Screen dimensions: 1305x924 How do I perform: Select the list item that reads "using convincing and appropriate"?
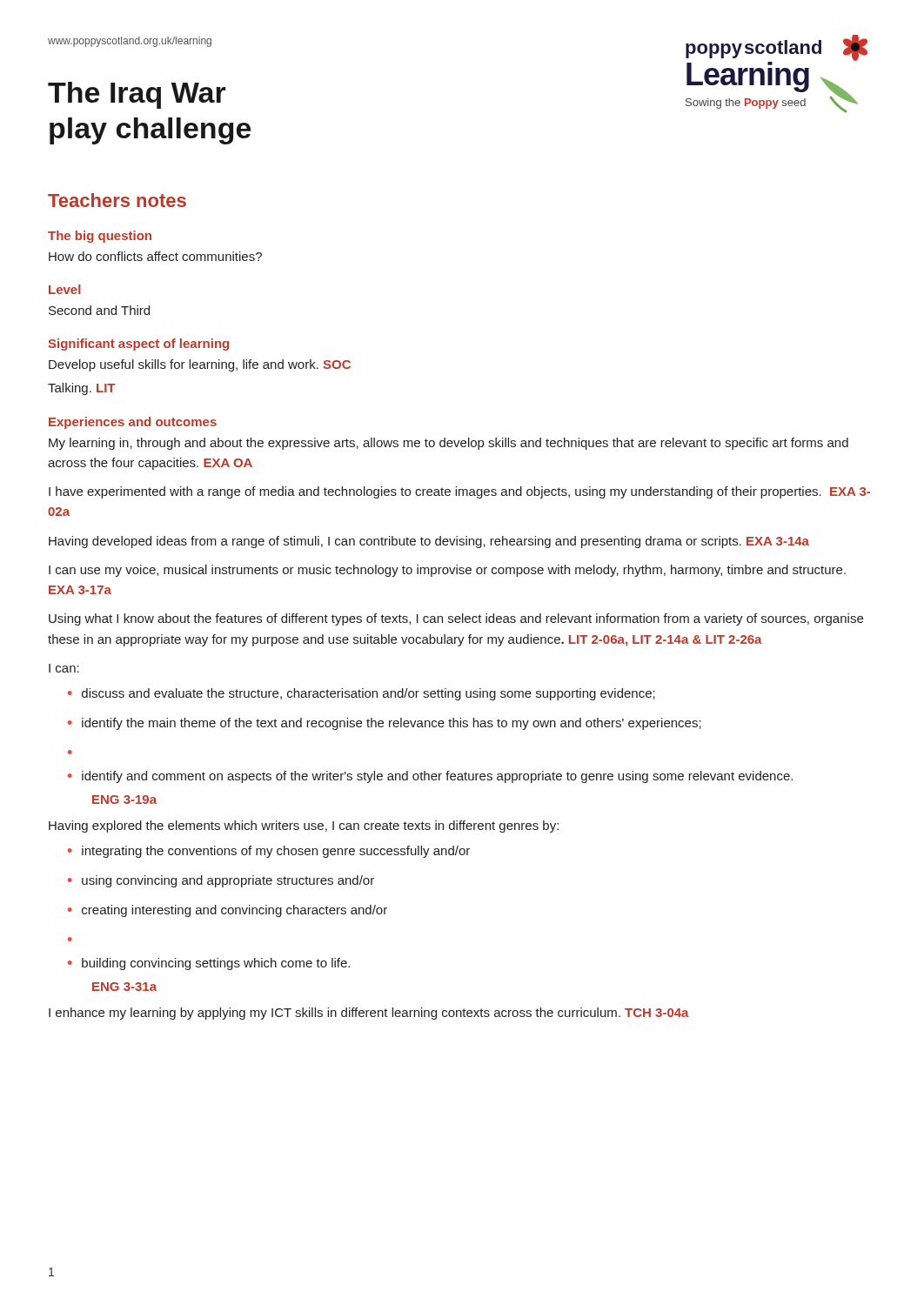pos(228,880)
